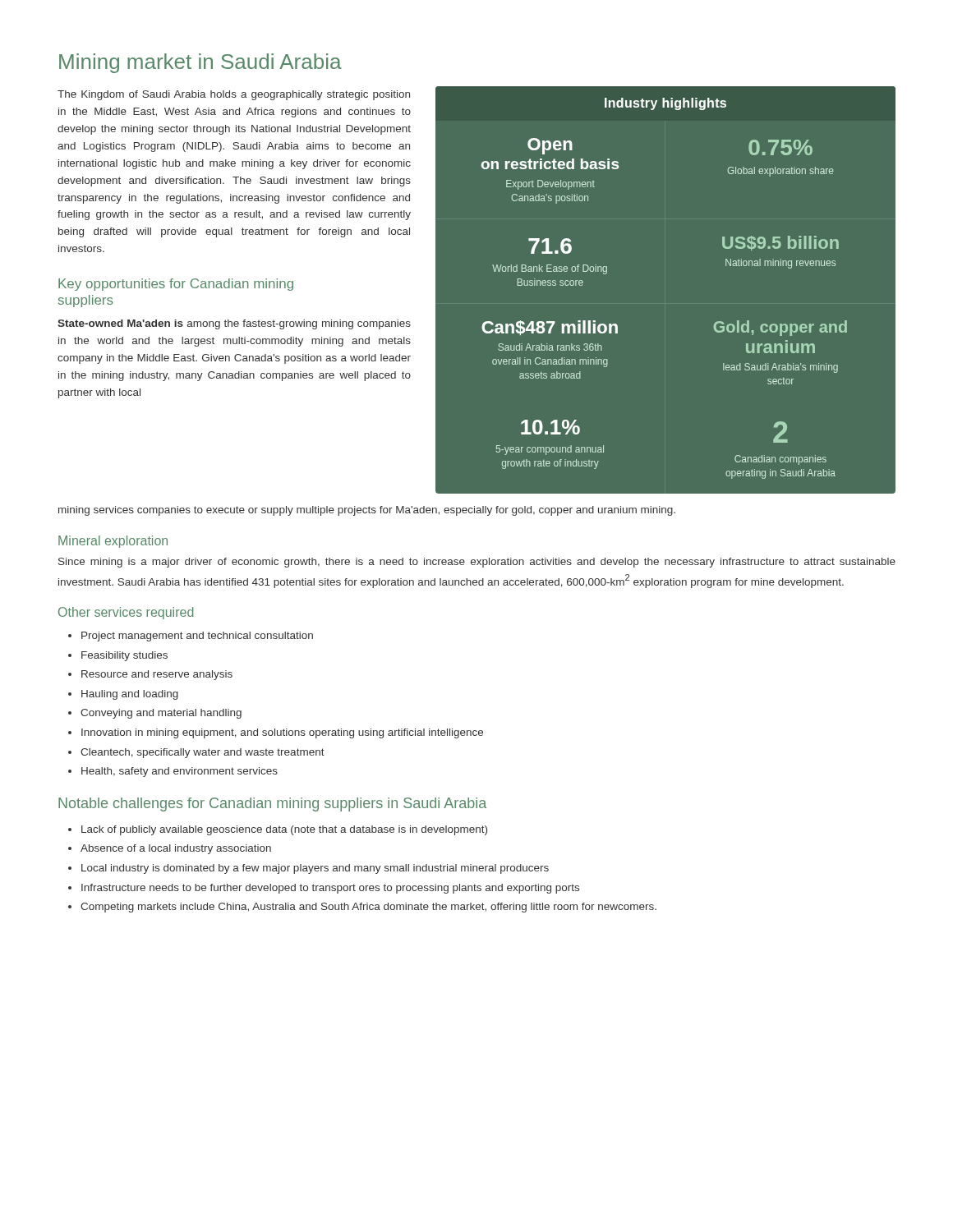953x1232 pixels.
Task: Where does it say "Feasibility studies"?
Action: [x=124, y=655]
